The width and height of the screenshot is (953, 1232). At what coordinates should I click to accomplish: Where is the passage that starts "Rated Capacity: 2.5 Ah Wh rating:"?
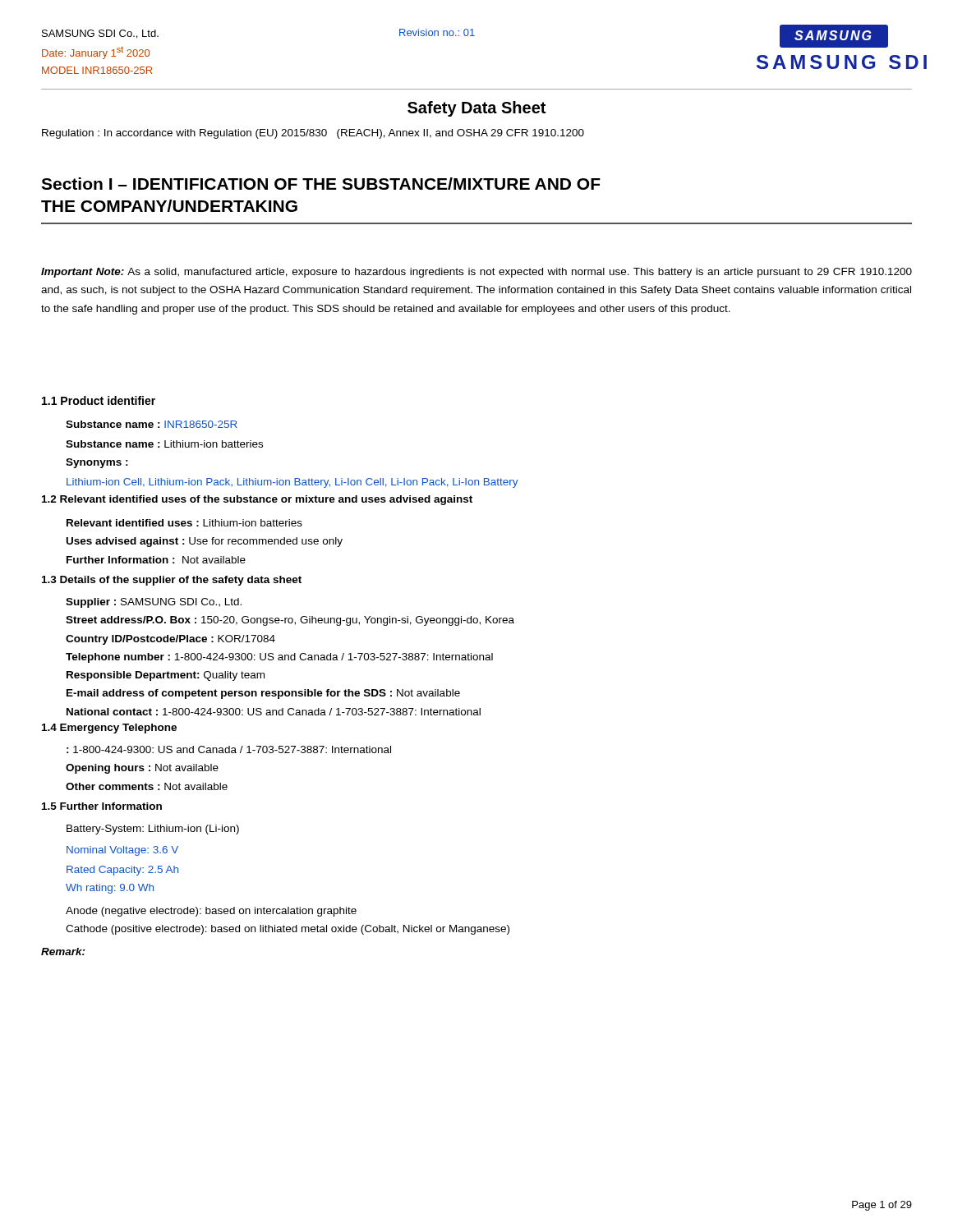tap(122, 879)
